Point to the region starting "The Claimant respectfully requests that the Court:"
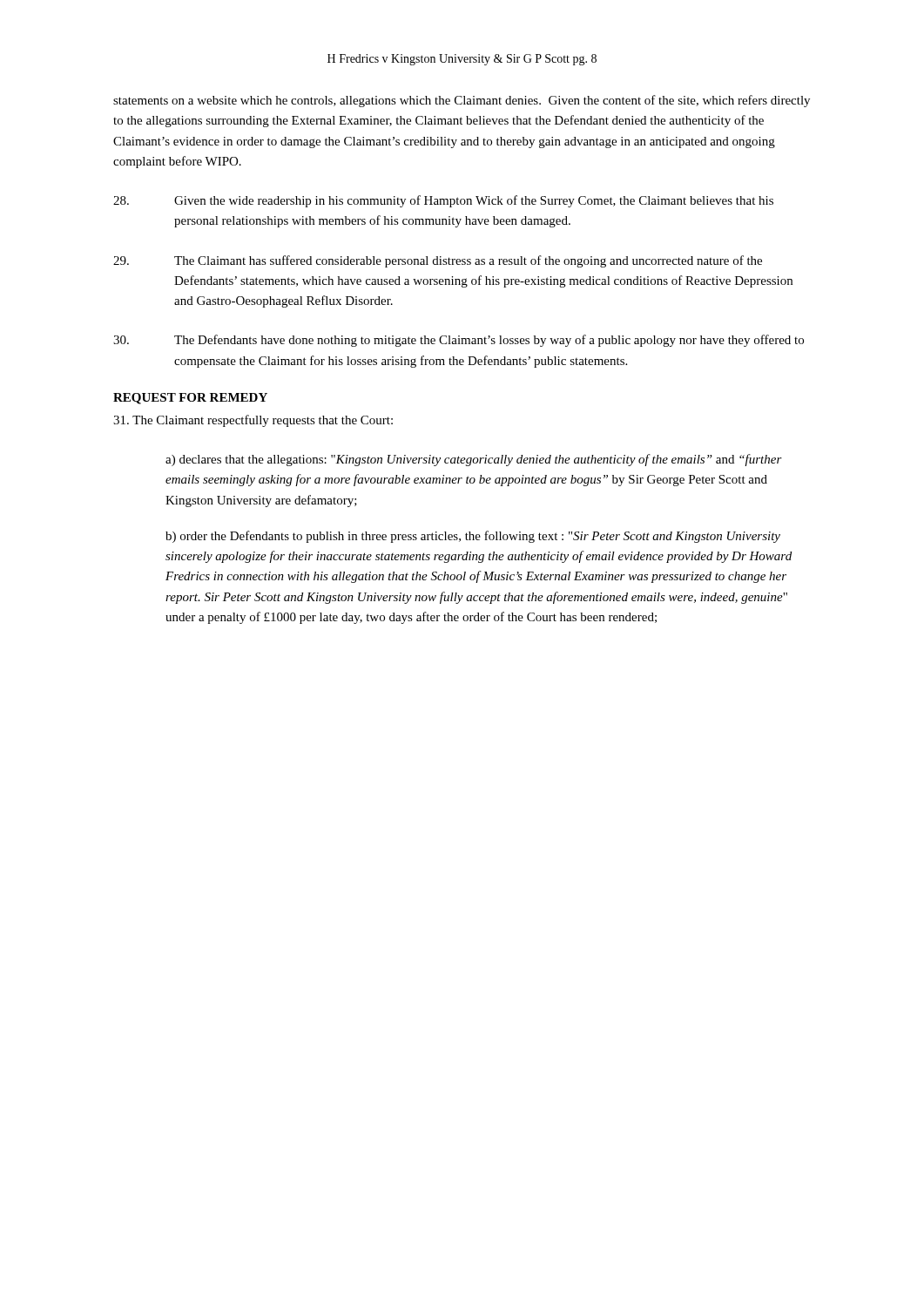The image size is (924, 1307). 253,420
